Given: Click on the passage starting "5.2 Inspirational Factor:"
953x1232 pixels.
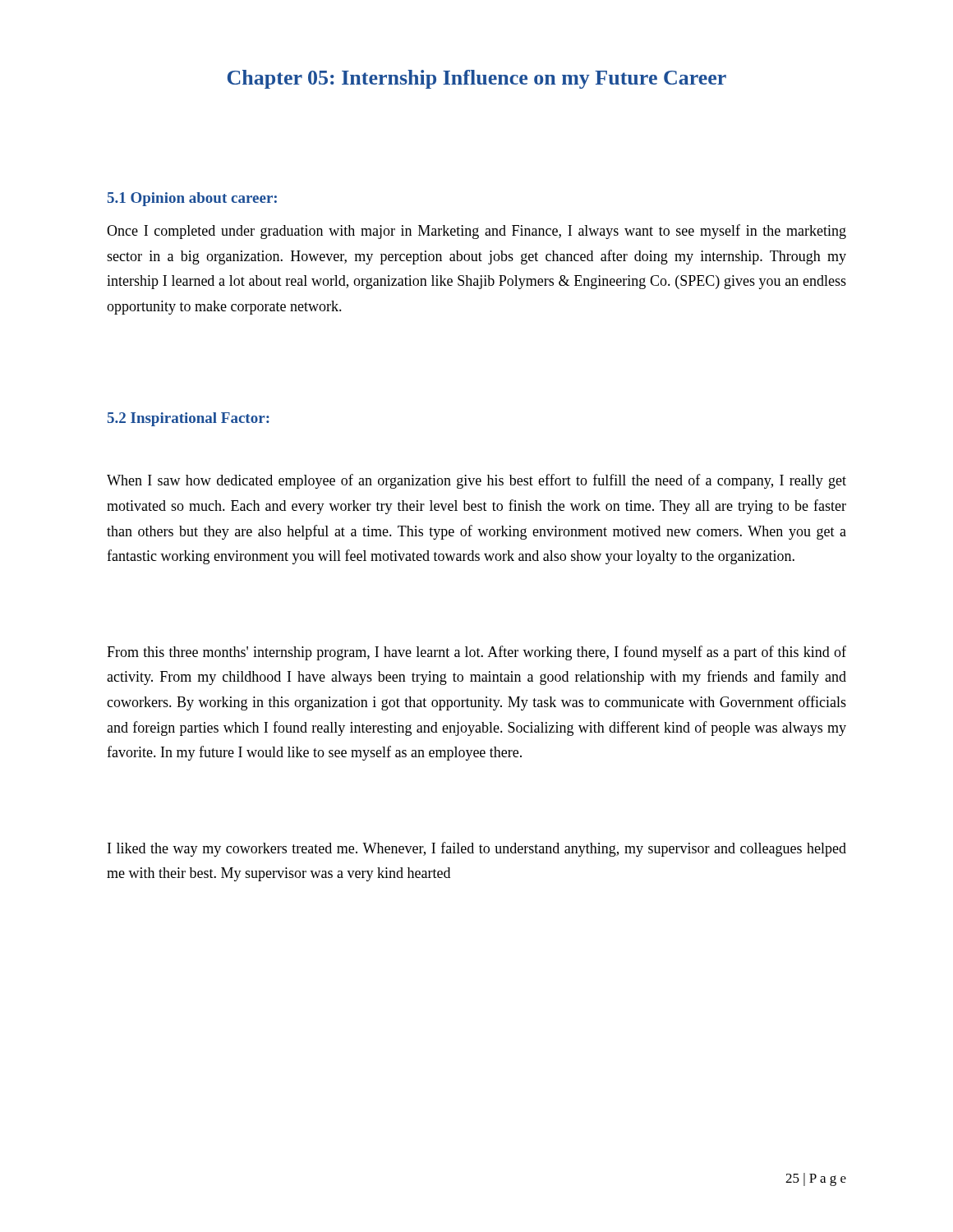Looking at the screenshot, I should [x=189, y=418].
